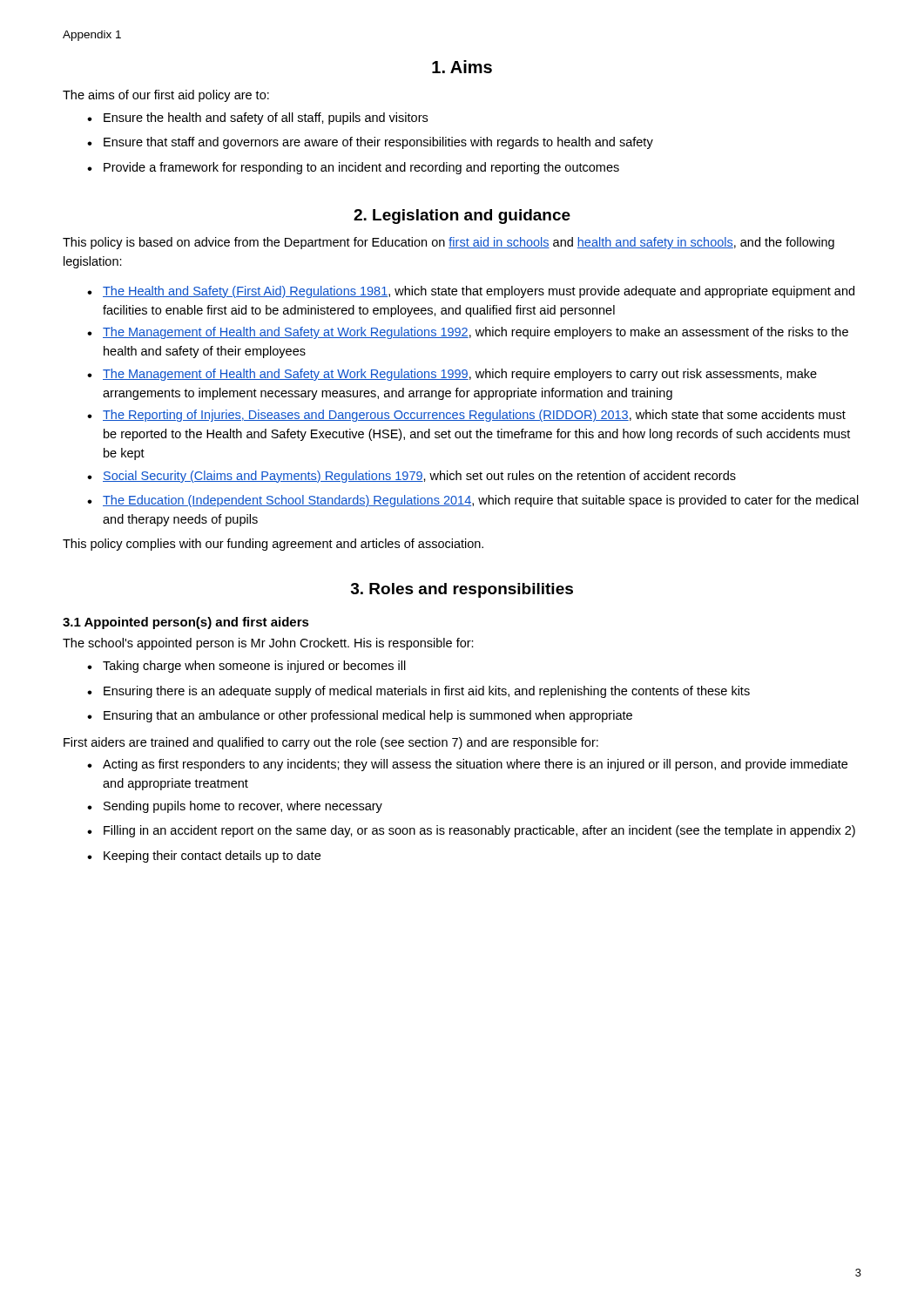Click on the text block starting "• Keeping their"

204,857
